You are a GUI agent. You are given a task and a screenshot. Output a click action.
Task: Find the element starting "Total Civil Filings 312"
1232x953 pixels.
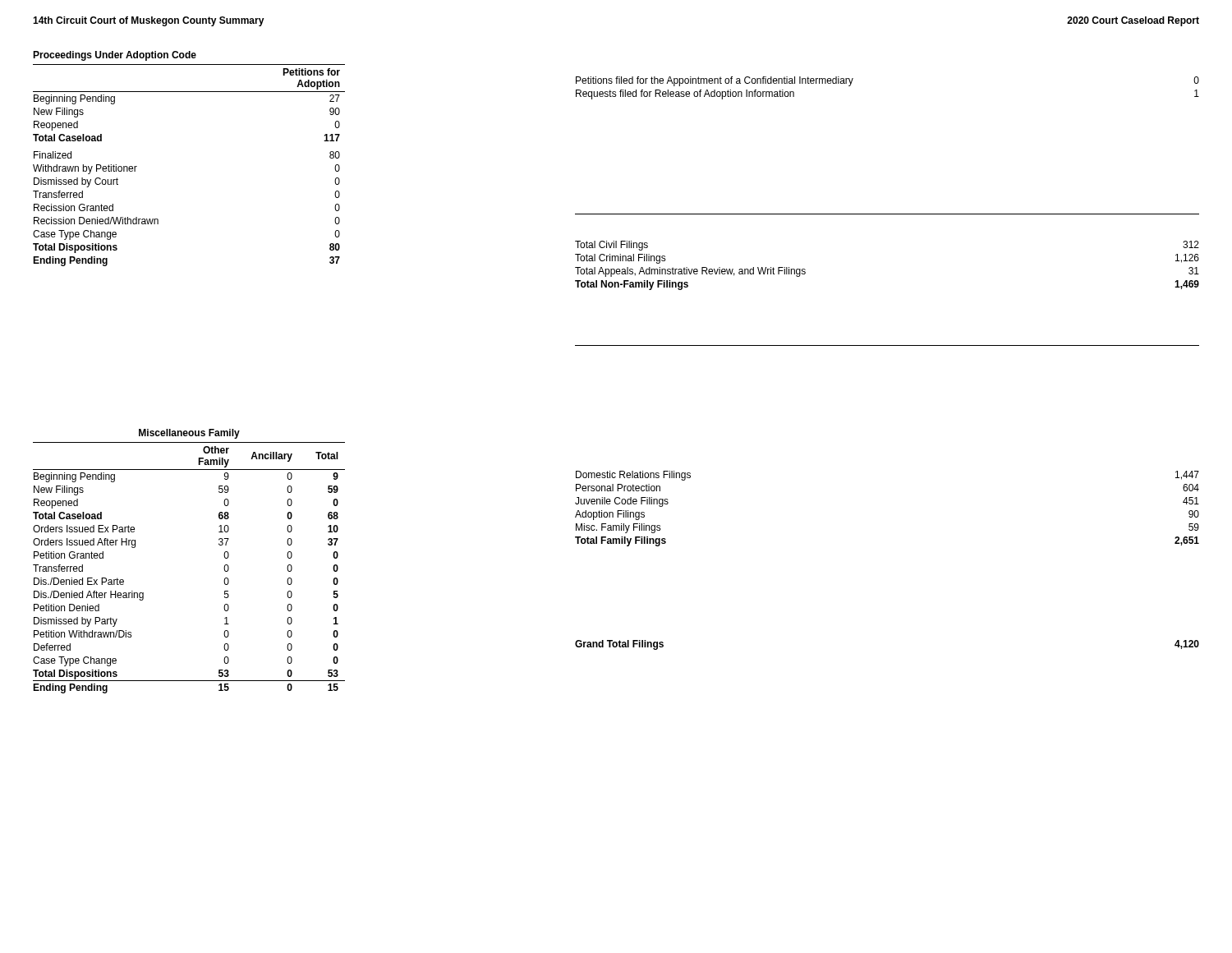pyautogui.click(x=611, y=245)
